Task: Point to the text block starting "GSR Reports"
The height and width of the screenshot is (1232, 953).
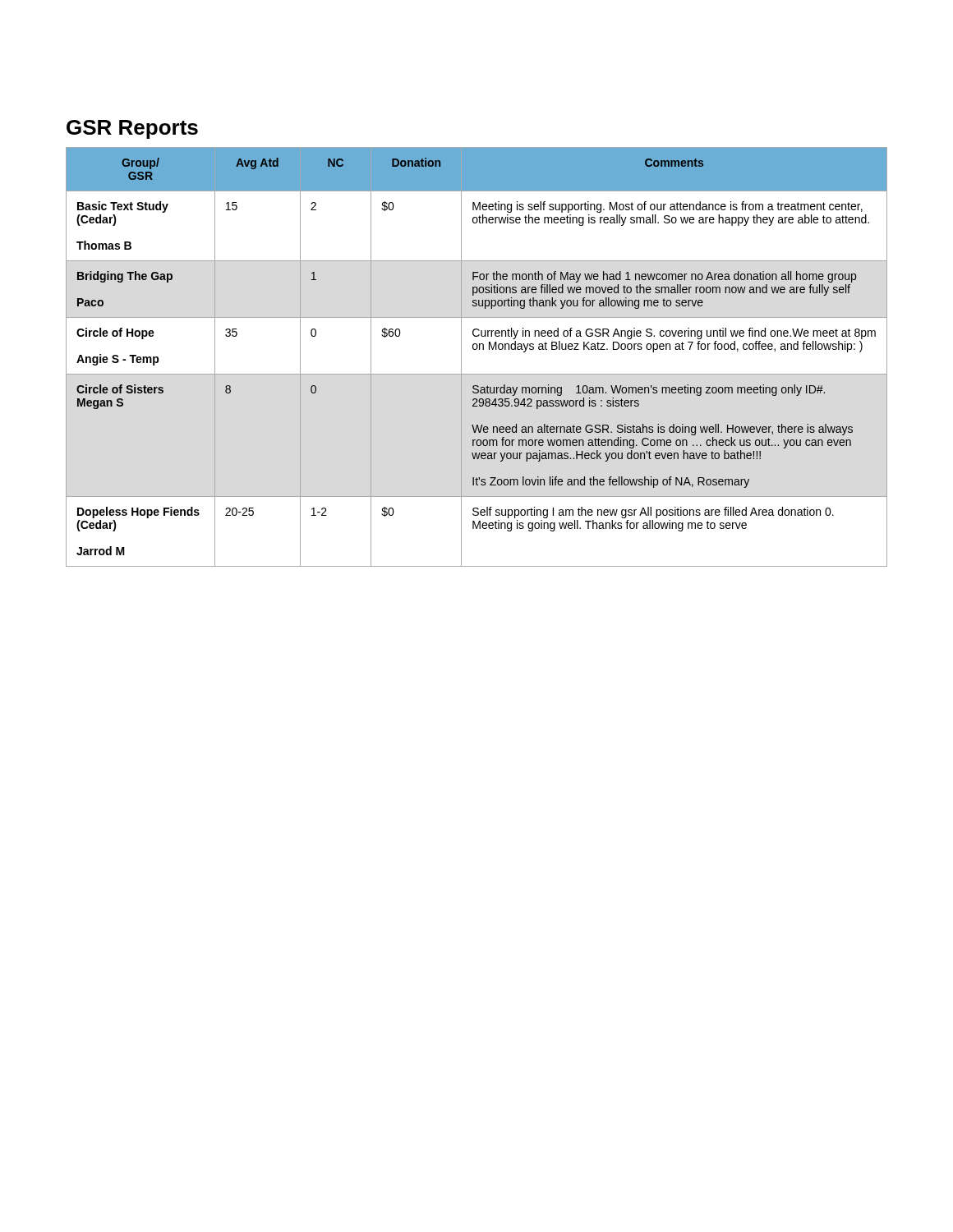Action: (x=132, y=127)
